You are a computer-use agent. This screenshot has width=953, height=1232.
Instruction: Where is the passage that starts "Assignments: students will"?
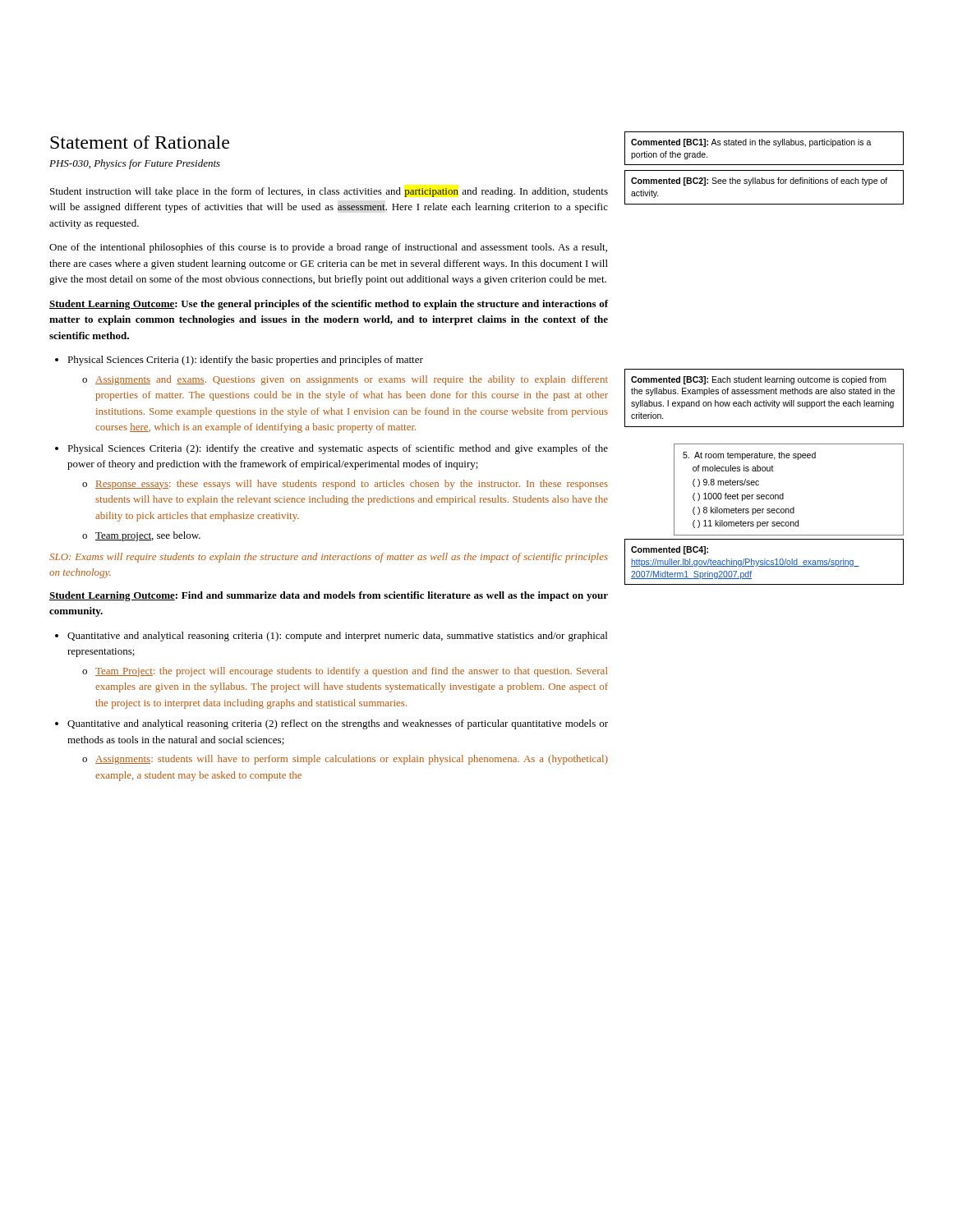[x=345, y=767]
